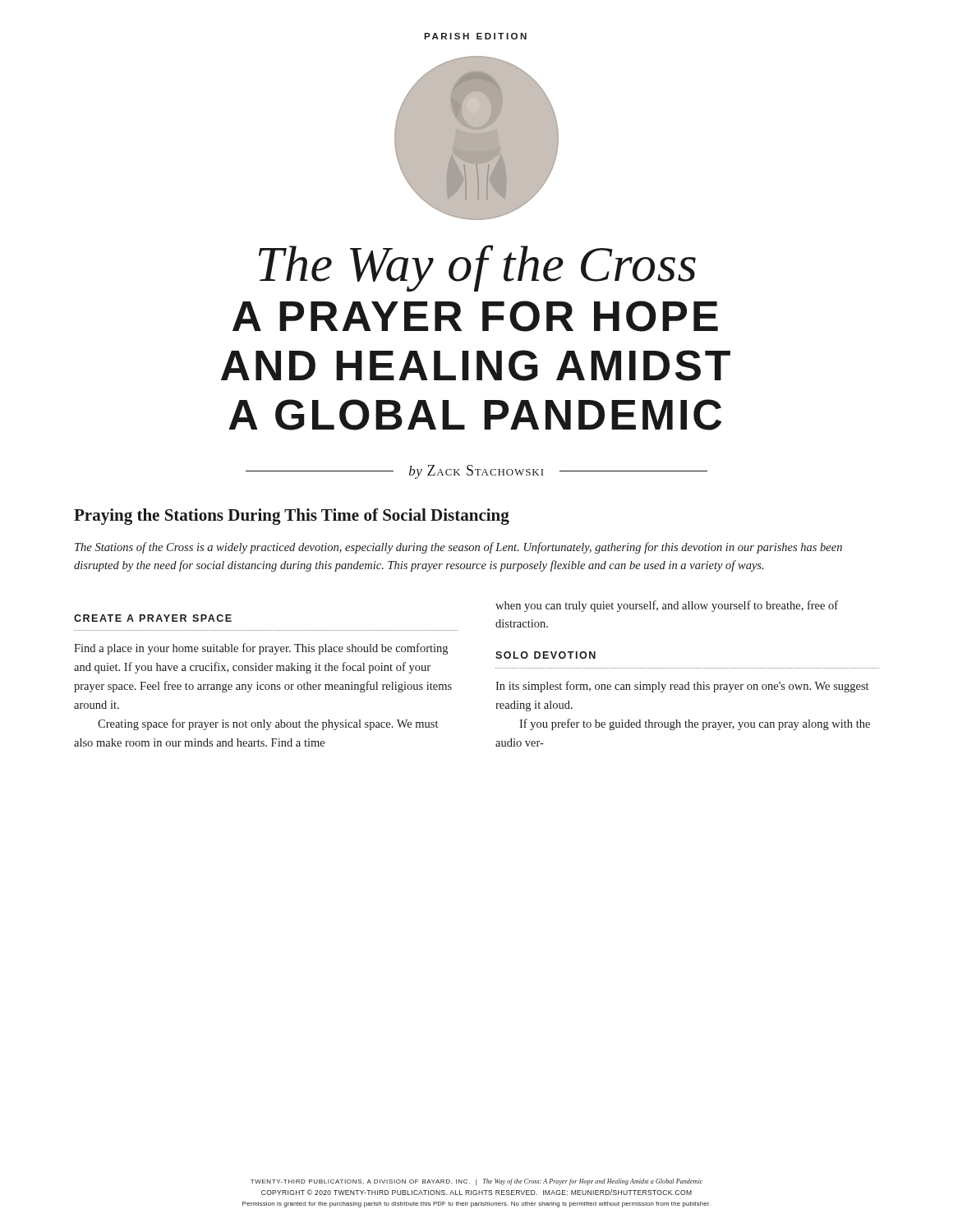Click where it says "Create a Prayer Space"
Image resolution: width=953 pixels, height=1232 pixels.
[153, 618]
